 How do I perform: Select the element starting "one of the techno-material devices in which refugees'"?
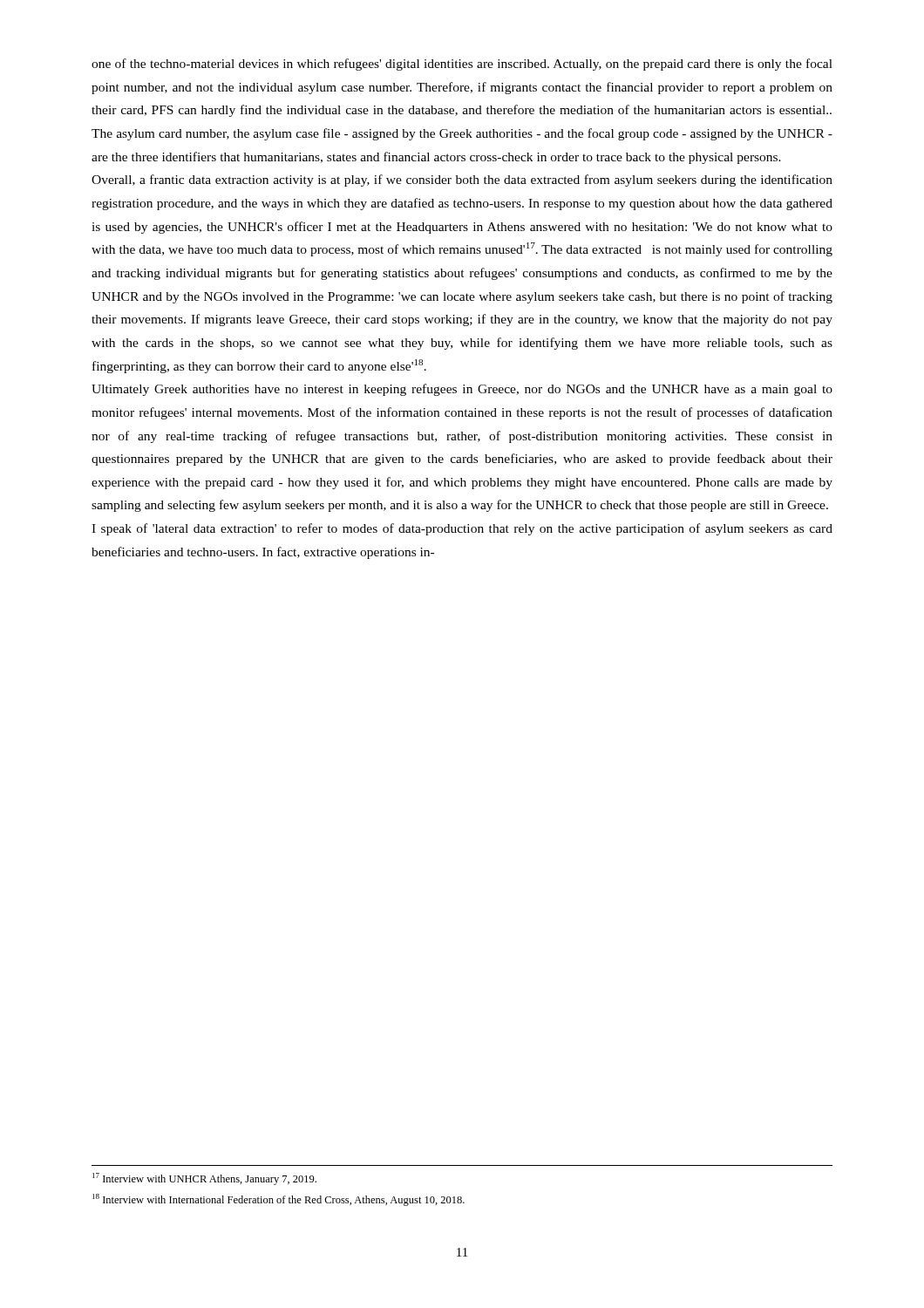point(462,110)
